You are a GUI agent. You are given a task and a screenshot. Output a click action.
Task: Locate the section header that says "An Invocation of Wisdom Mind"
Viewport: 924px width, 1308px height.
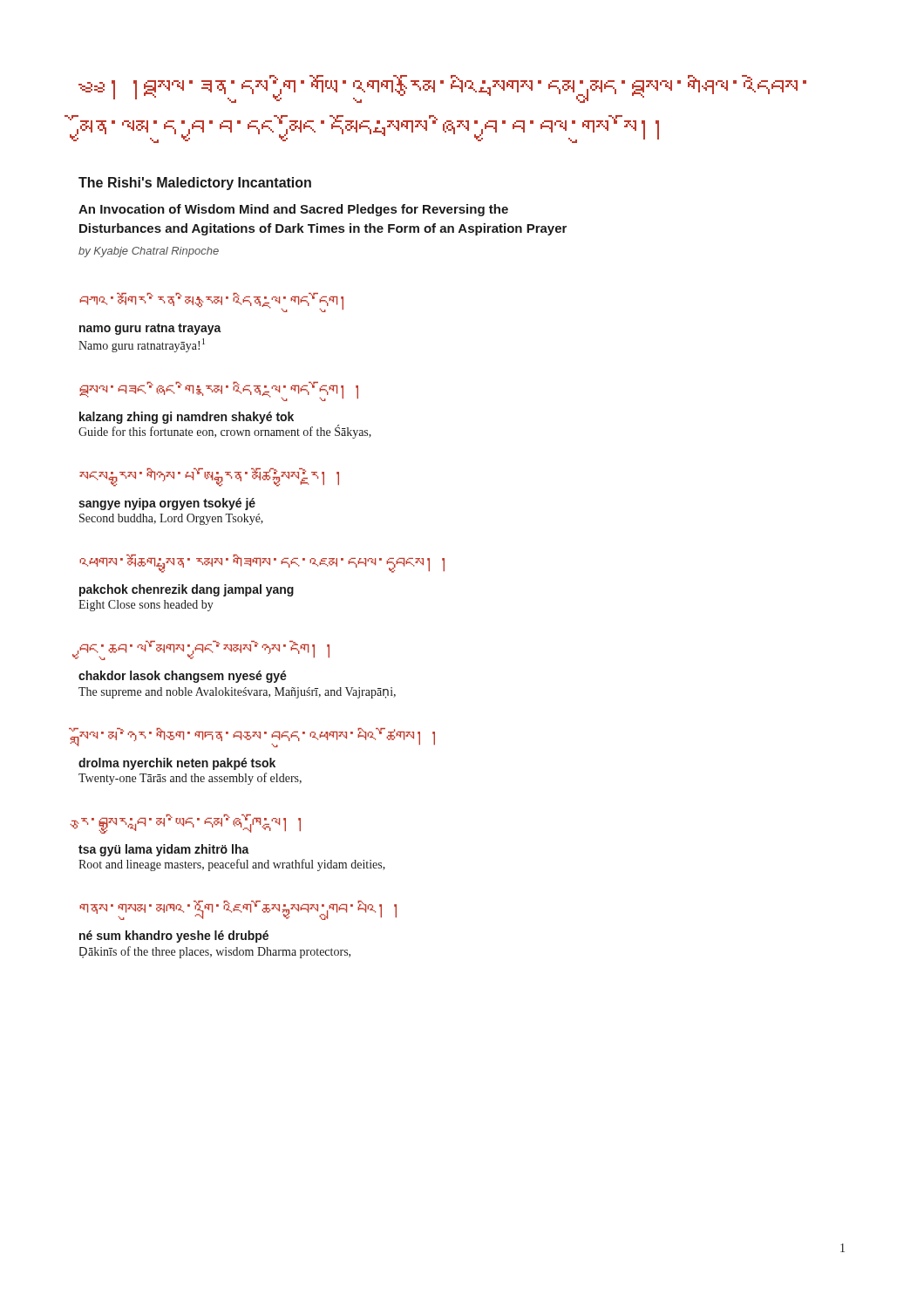[323, 218]
